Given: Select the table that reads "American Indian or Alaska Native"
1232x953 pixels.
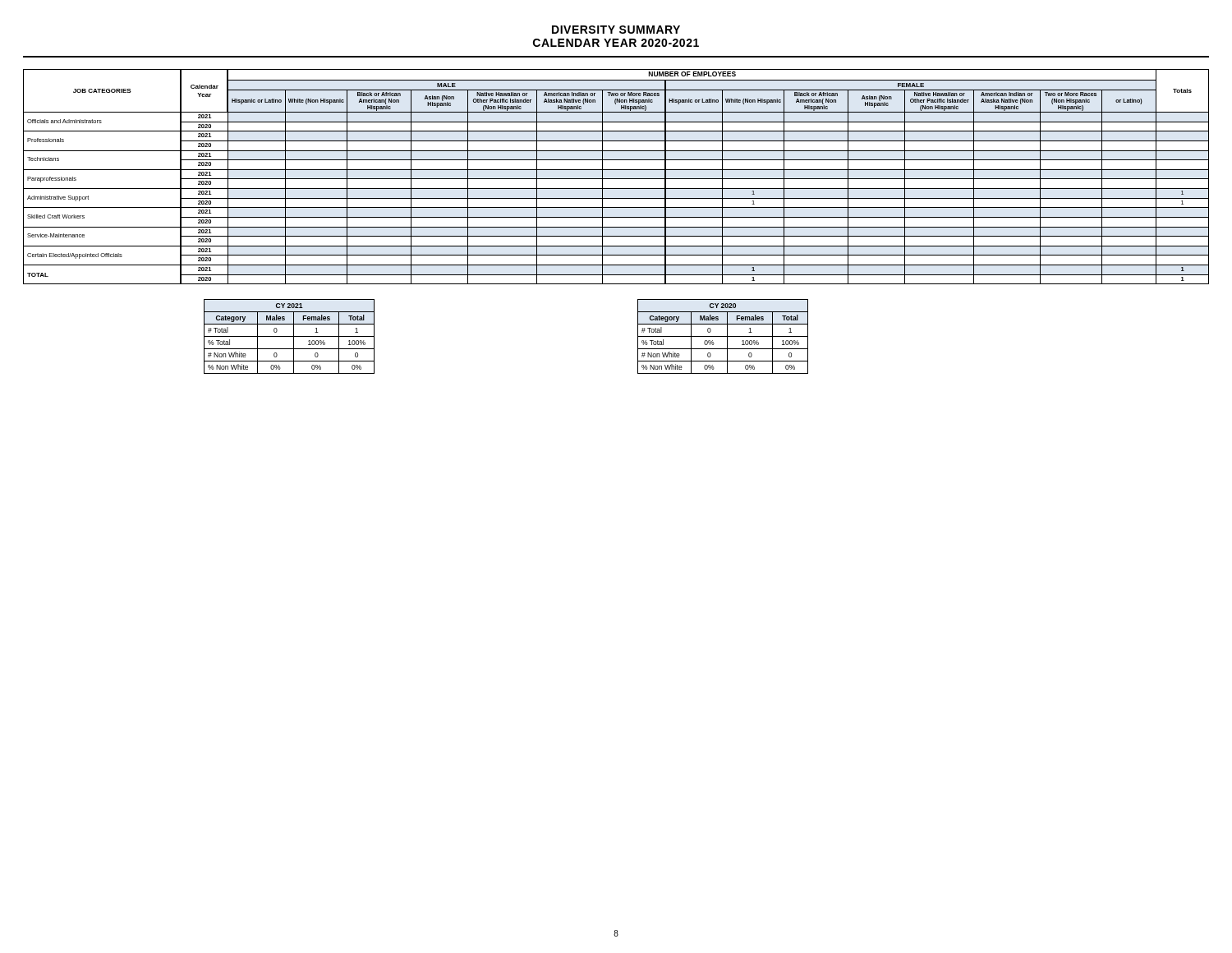Looking at the screenshot, I should (x=616, y=177).
